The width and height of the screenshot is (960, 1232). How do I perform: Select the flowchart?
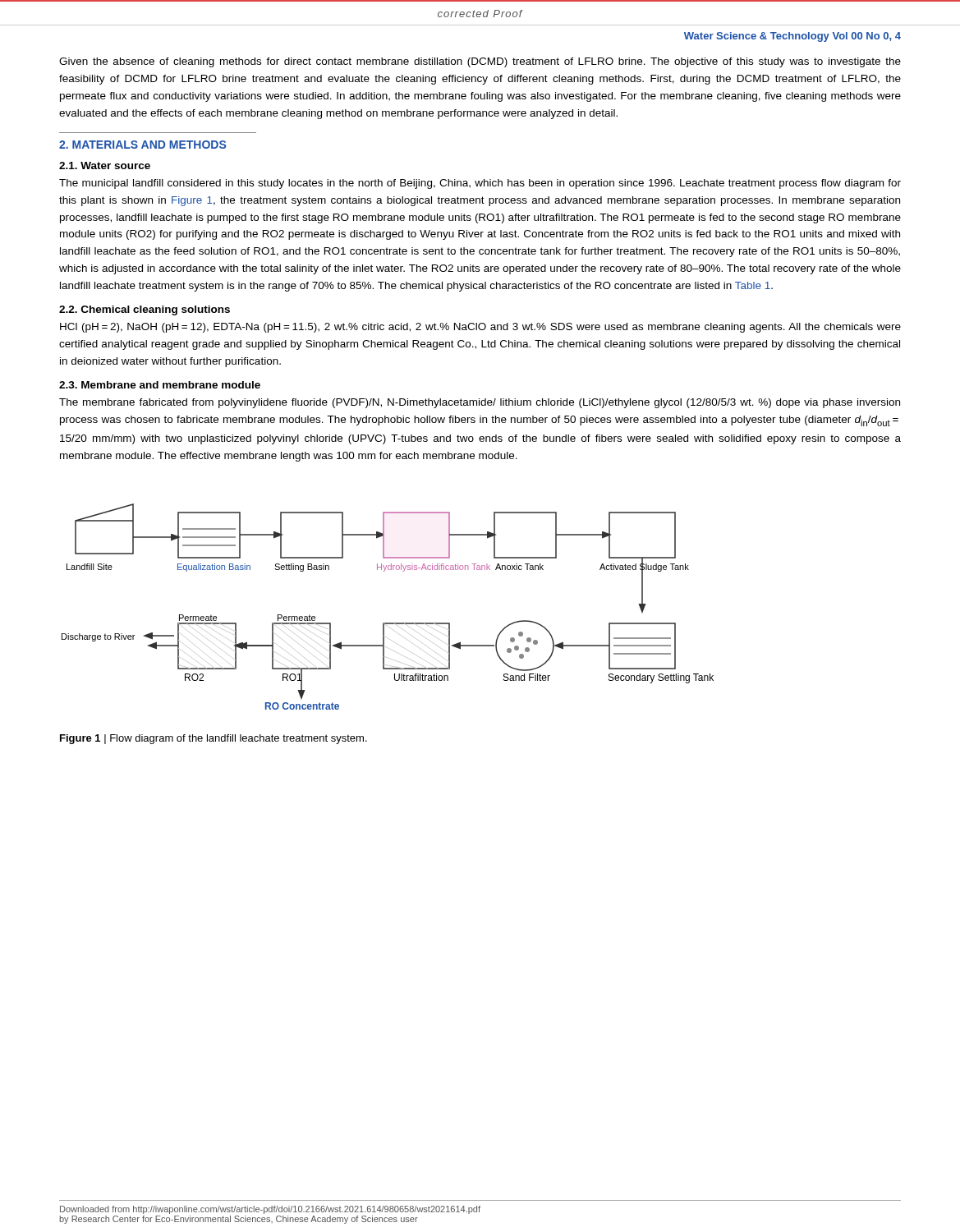(480, 604)
